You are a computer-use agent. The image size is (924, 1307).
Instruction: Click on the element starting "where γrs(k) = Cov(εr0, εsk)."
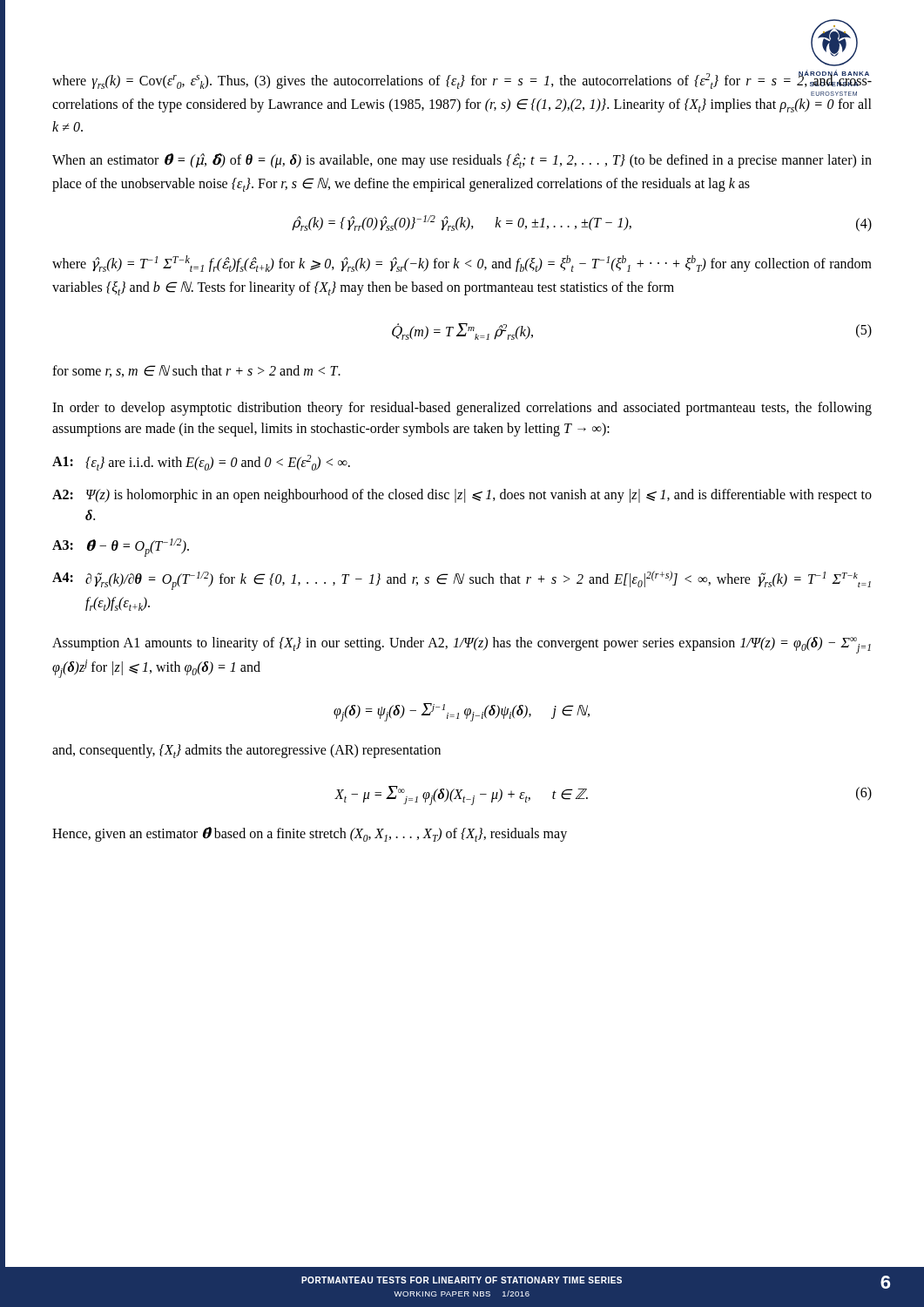point(462,103)
